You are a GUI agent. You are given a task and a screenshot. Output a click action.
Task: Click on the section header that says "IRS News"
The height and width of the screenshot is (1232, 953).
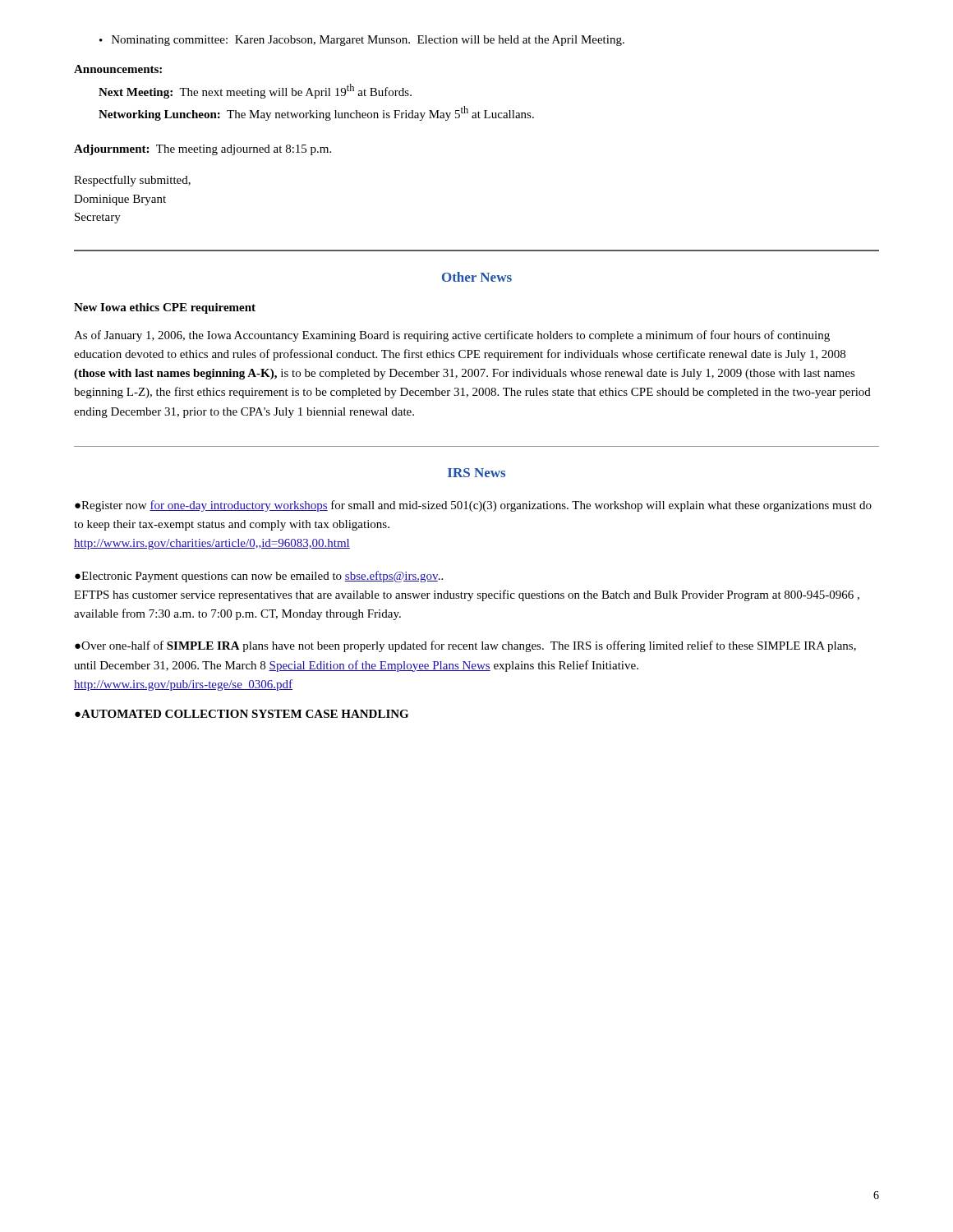click(x=476, y=472)
